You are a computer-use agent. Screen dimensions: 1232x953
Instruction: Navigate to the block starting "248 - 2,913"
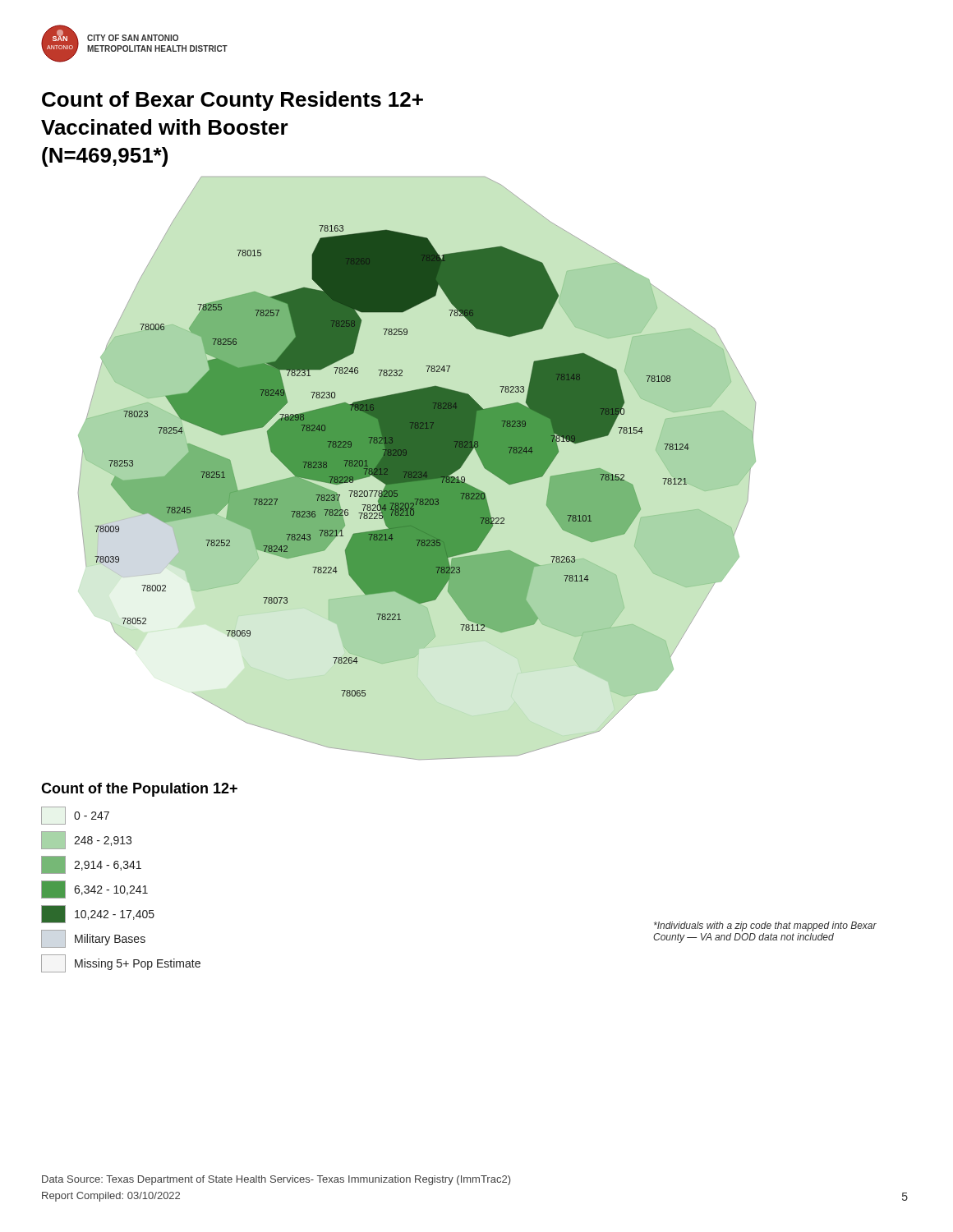point(87,840)
